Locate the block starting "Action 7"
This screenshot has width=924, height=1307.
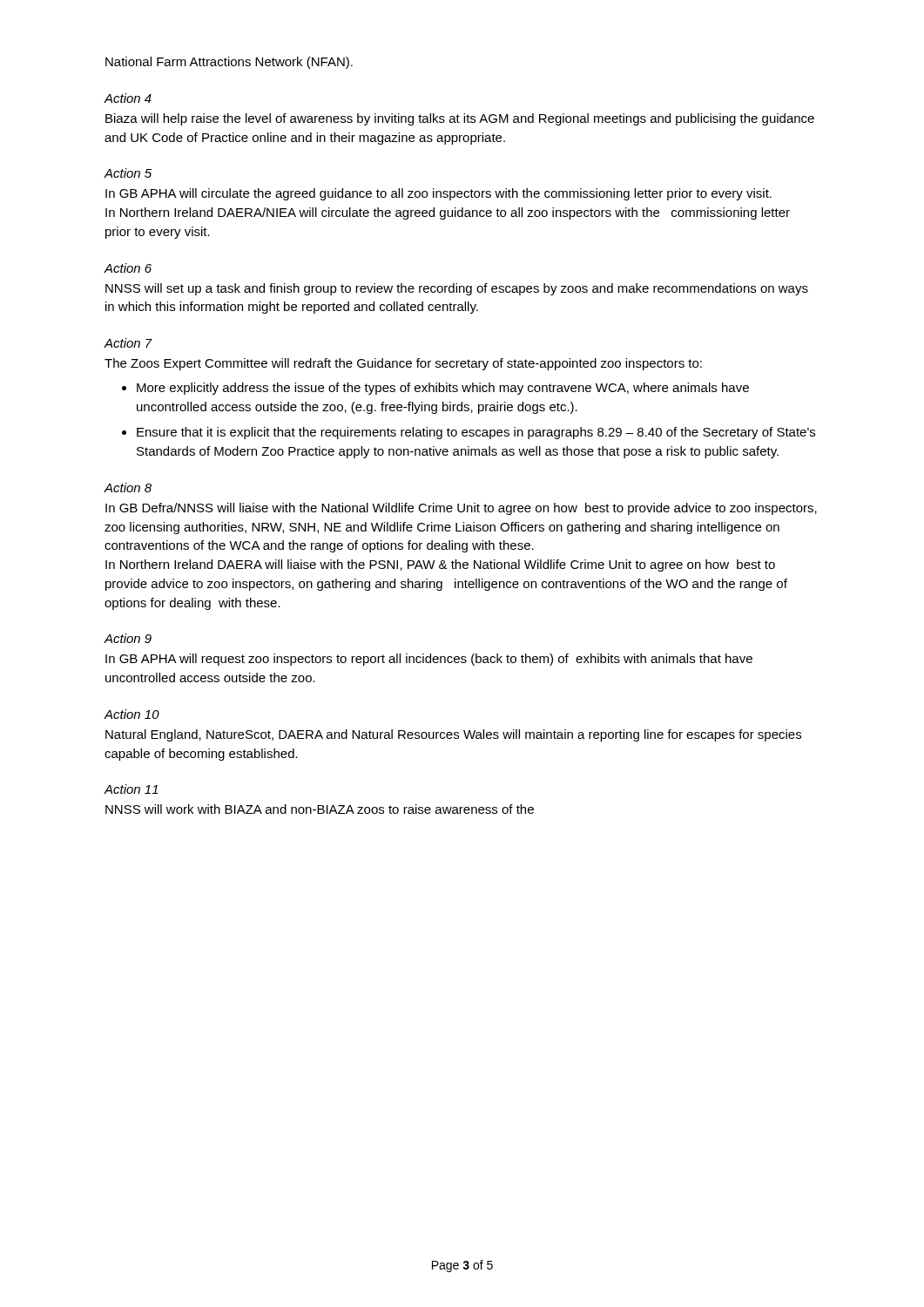(128, 343)
